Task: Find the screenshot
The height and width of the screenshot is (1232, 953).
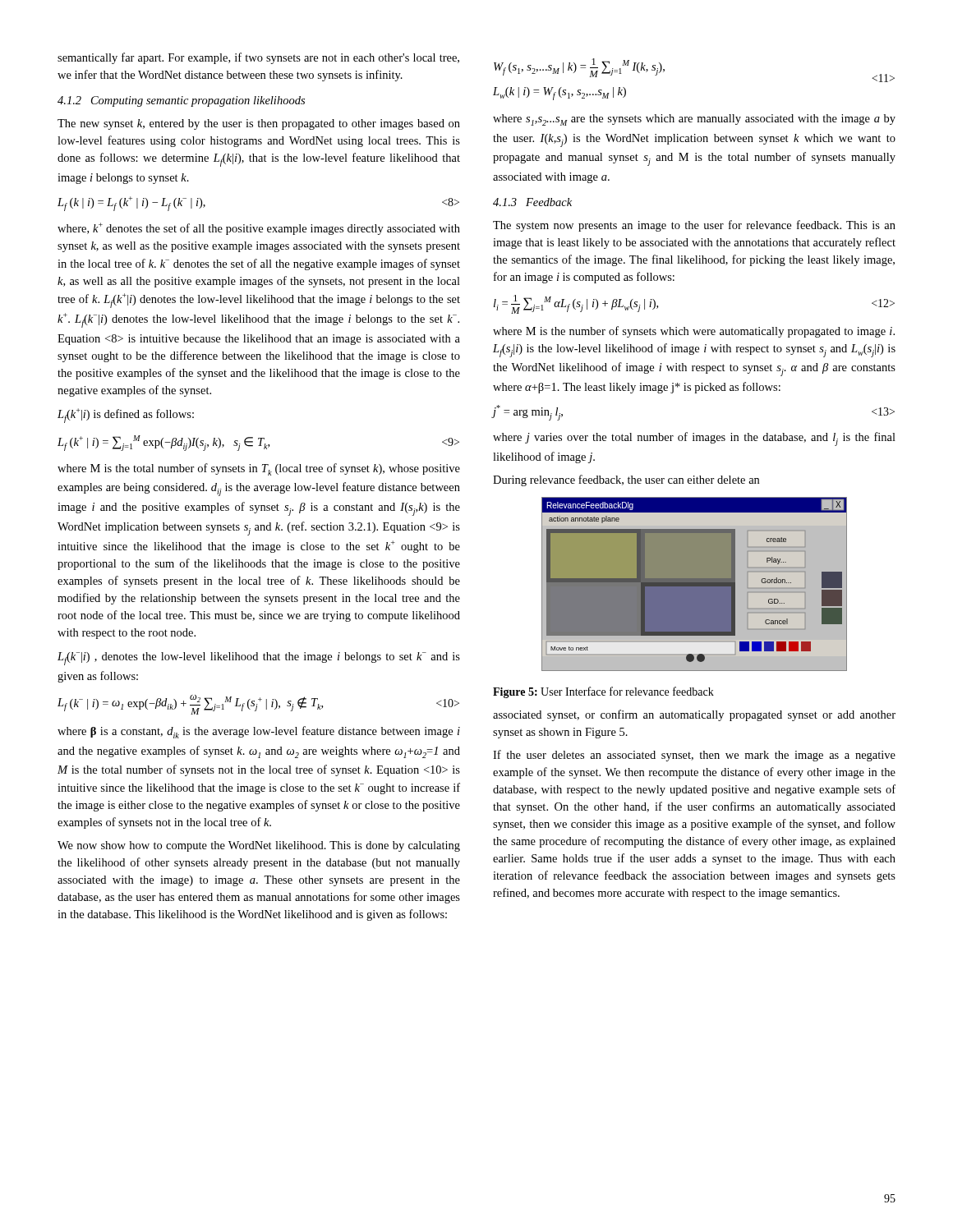Action: click(x=694, y=586)
